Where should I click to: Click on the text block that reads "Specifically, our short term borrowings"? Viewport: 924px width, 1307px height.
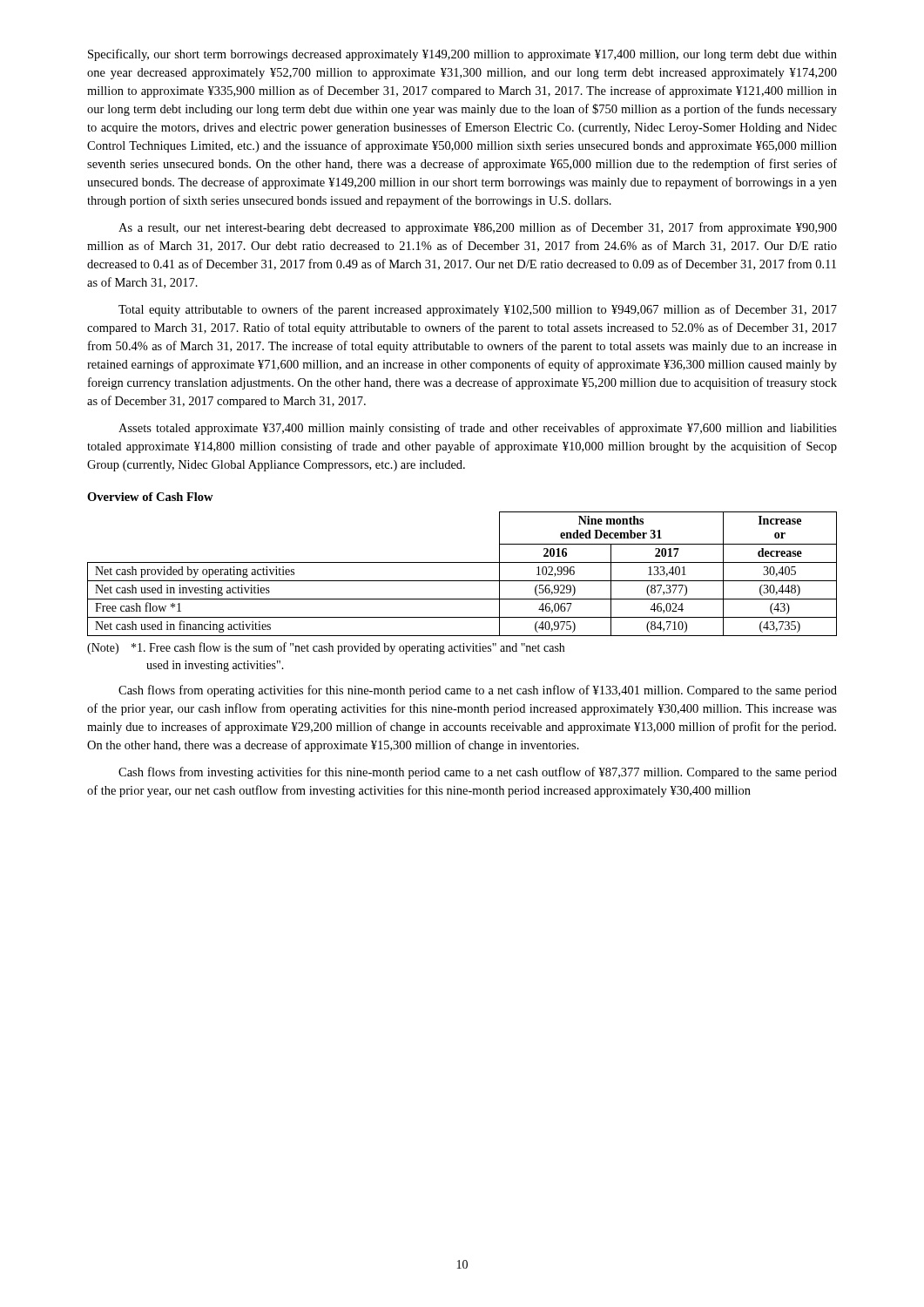click(x=462, y=128)
